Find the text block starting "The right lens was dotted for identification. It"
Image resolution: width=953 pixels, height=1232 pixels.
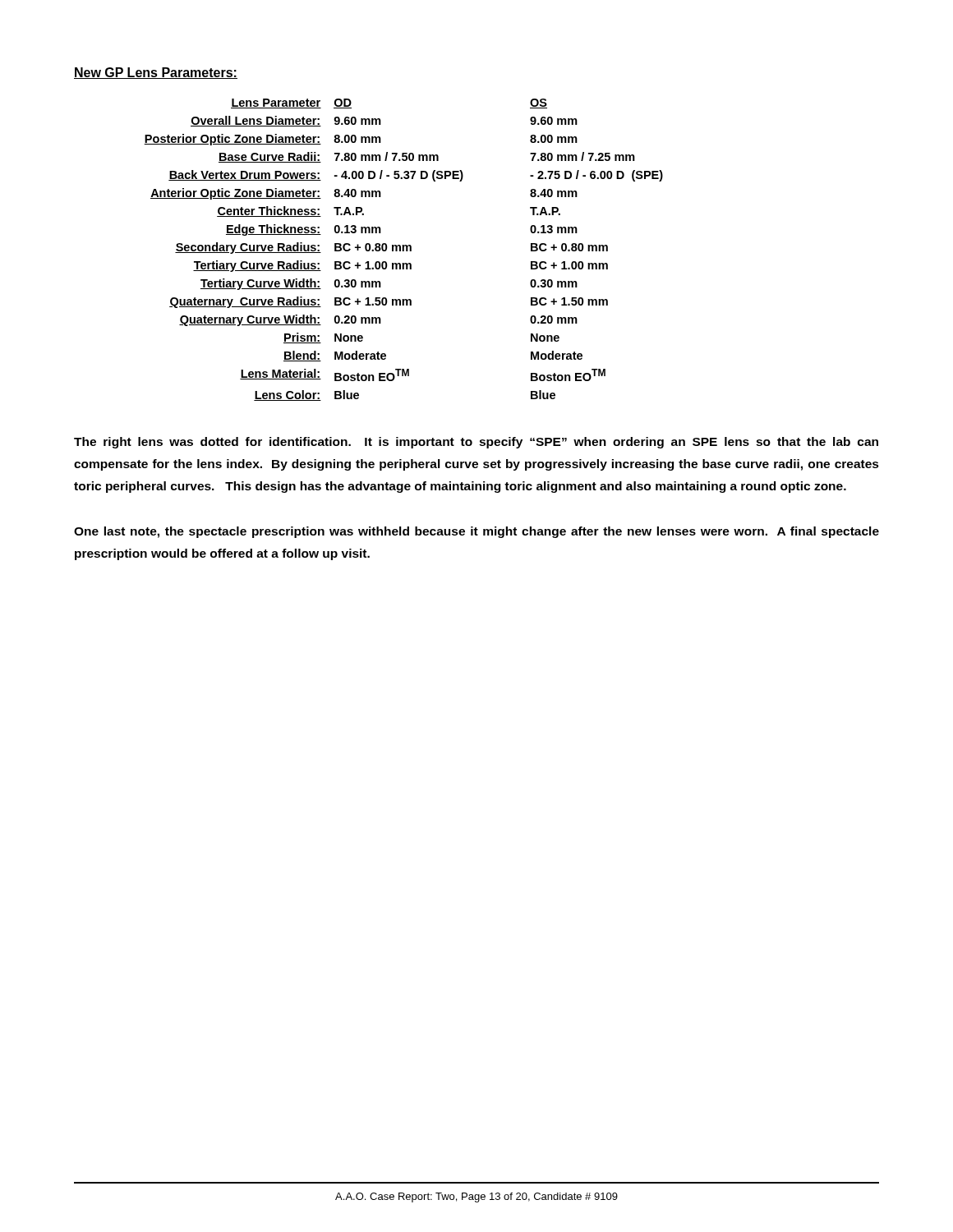(476, 464)
